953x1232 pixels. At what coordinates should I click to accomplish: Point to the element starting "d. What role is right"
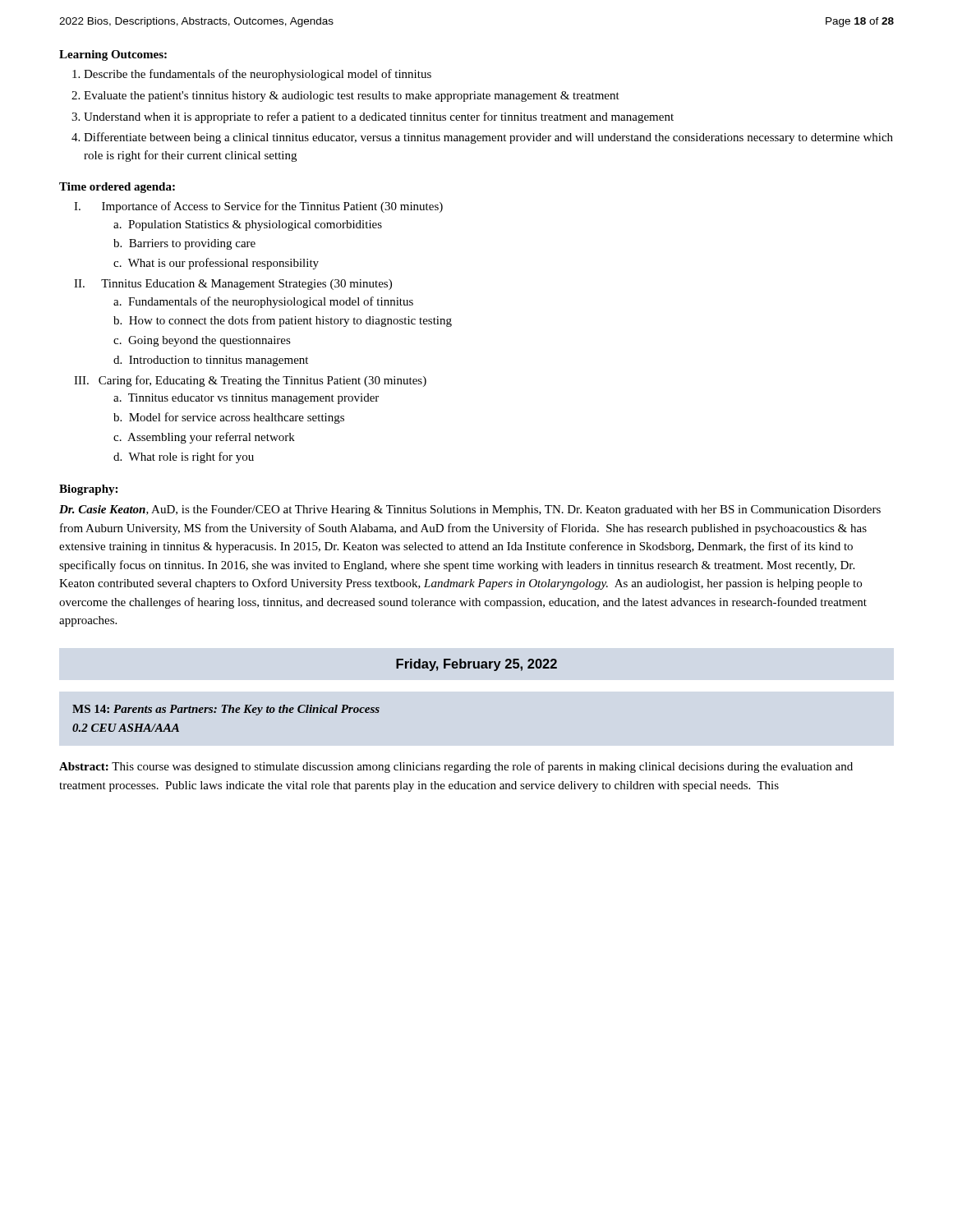(184, 456)
